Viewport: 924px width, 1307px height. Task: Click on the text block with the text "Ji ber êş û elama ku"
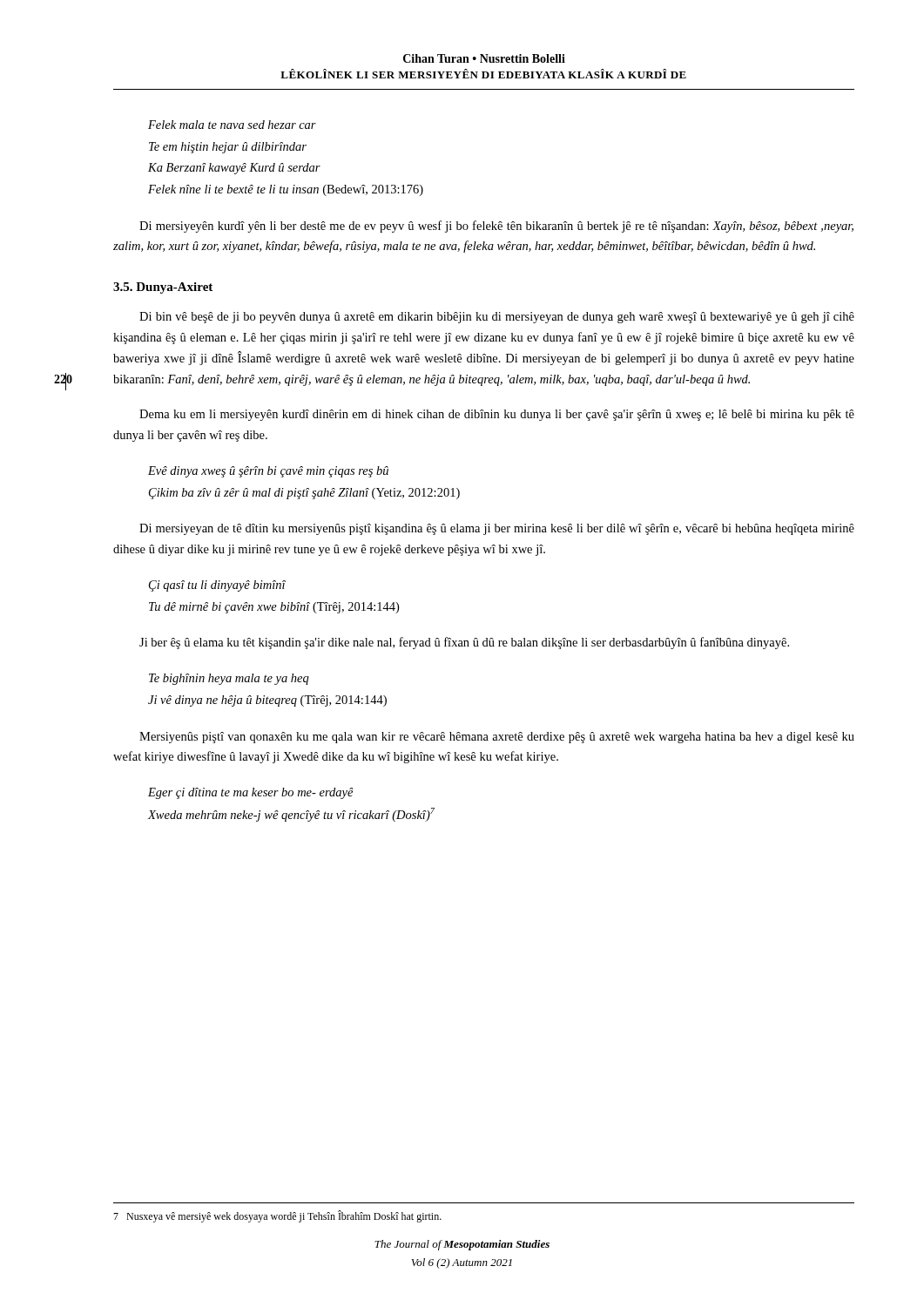pos(465,642)
